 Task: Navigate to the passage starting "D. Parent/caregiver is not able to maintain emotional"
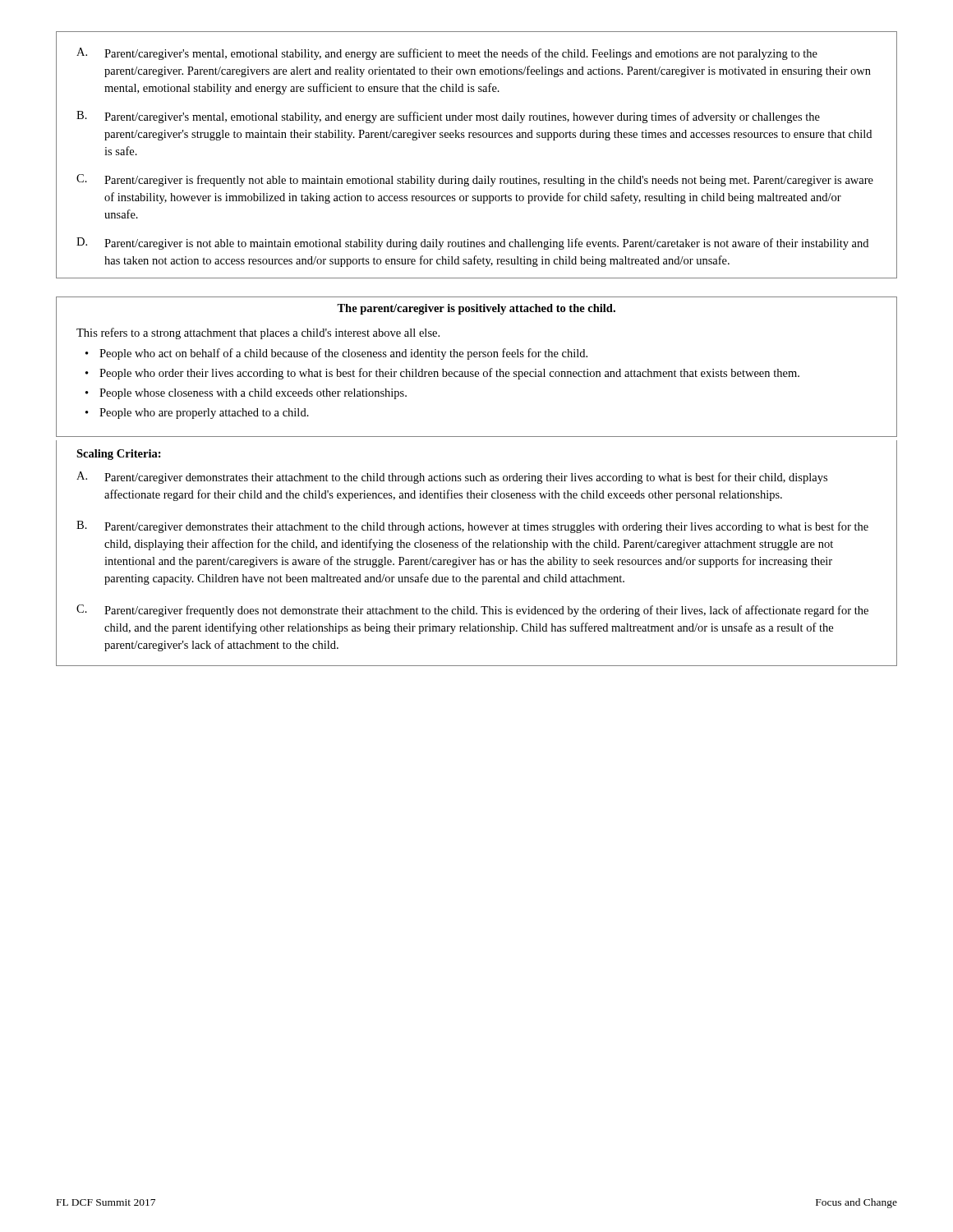point(476,252)
